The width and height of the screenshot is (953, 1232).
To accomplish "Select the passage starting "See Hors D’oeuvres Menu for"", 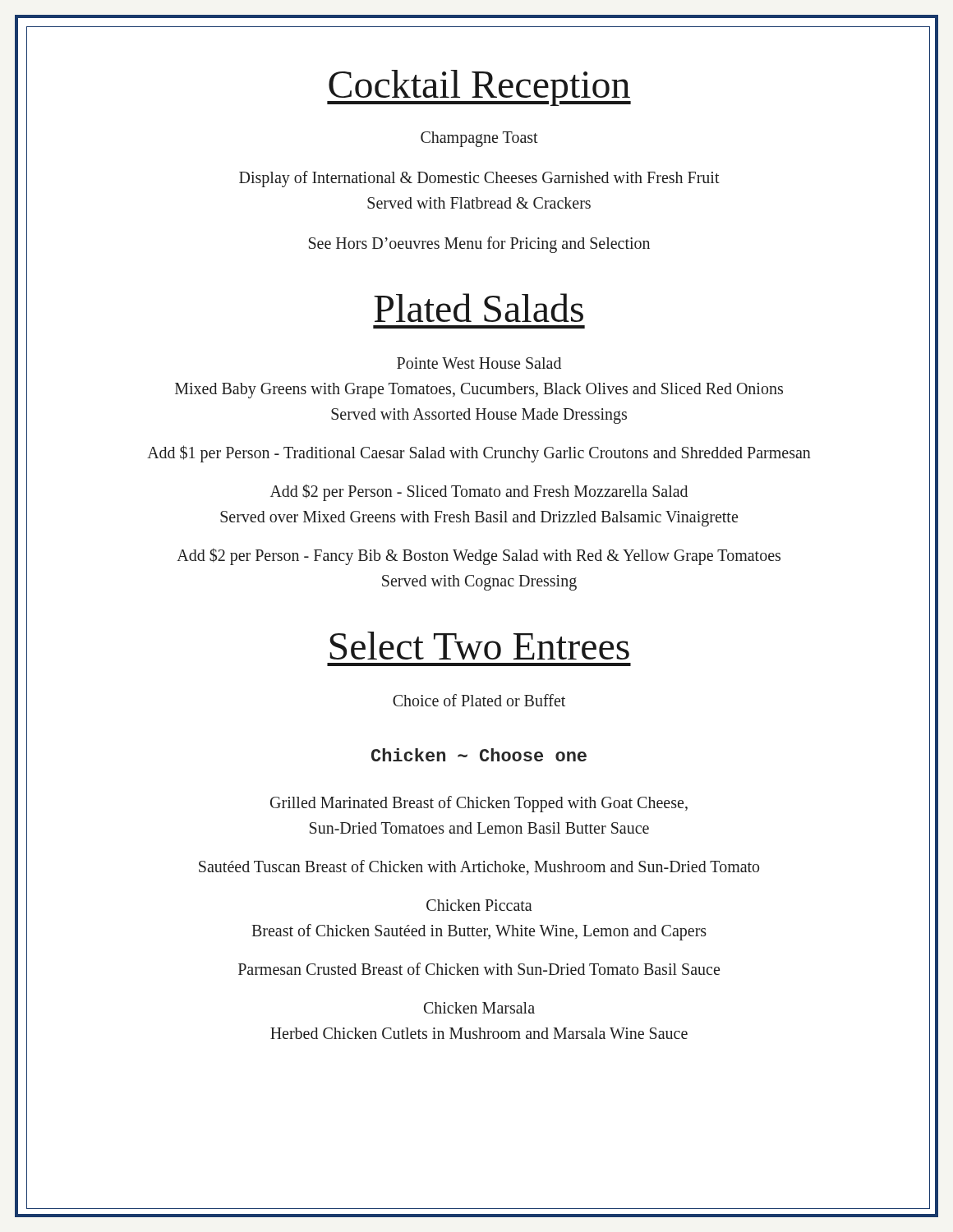I will point(479,243).
